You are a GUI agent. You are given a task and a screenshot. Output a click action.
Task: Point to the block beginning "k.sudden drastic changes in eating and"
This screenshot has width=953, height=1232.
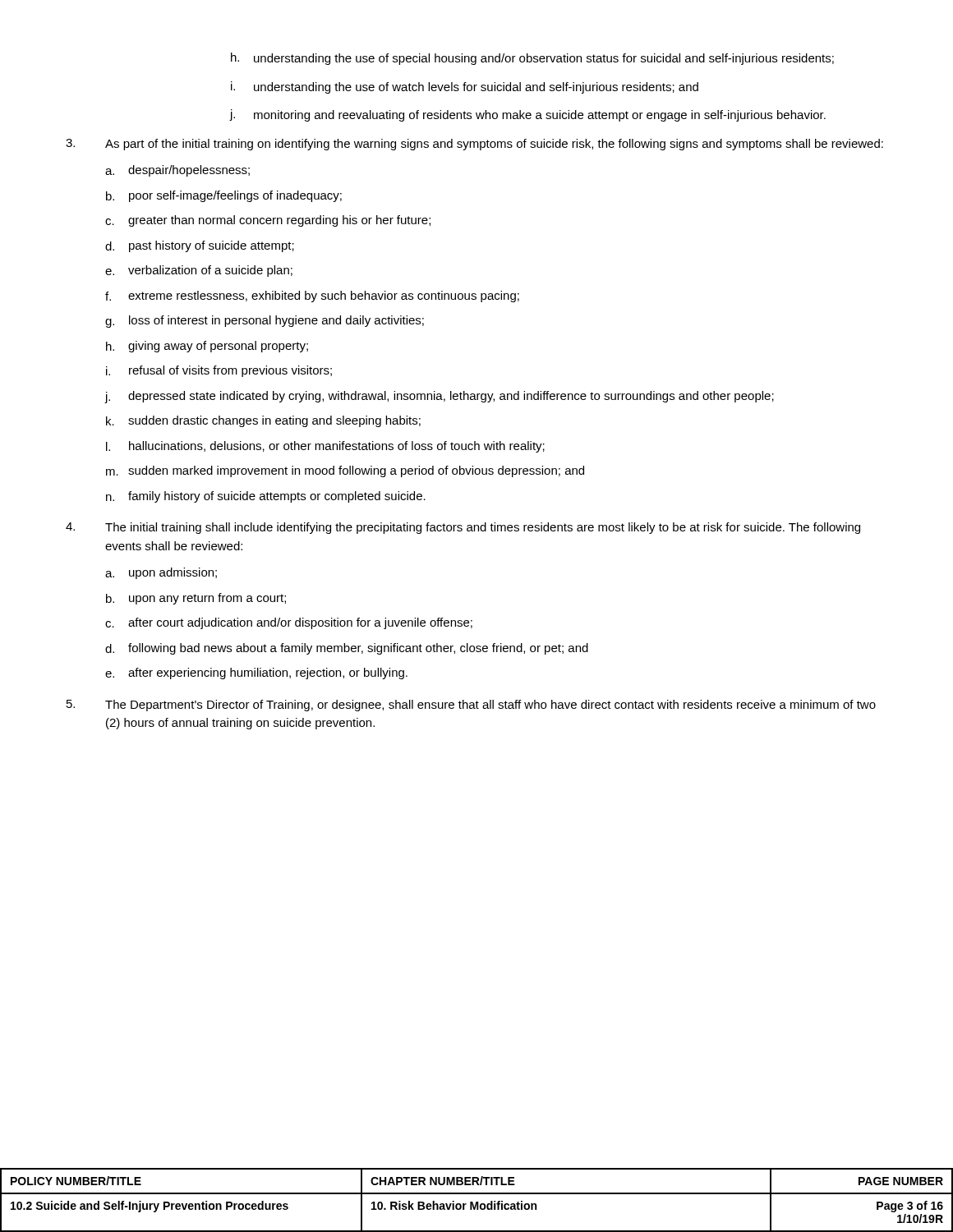pos(263,421)
